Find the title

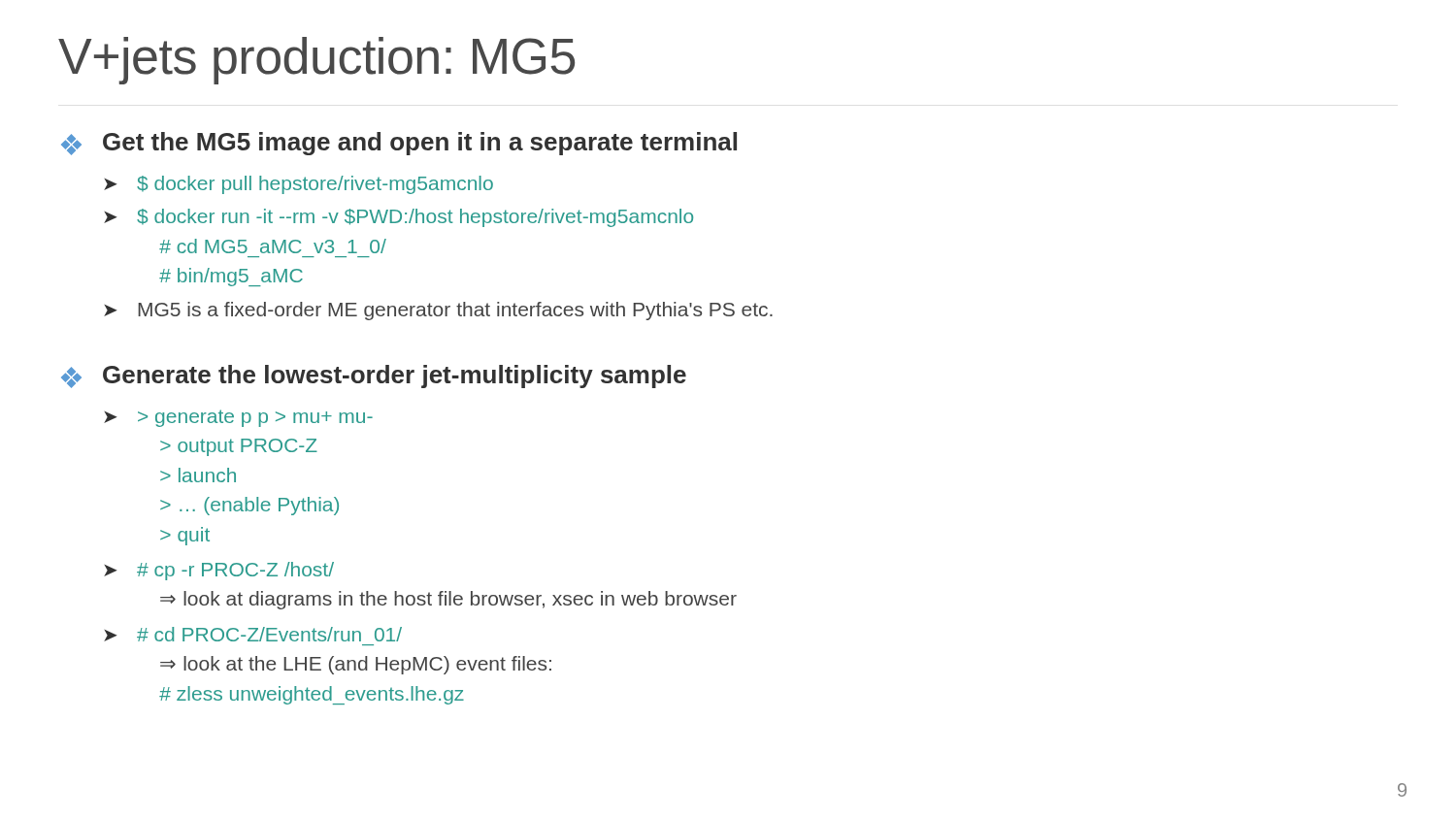[x=317, y=56]
